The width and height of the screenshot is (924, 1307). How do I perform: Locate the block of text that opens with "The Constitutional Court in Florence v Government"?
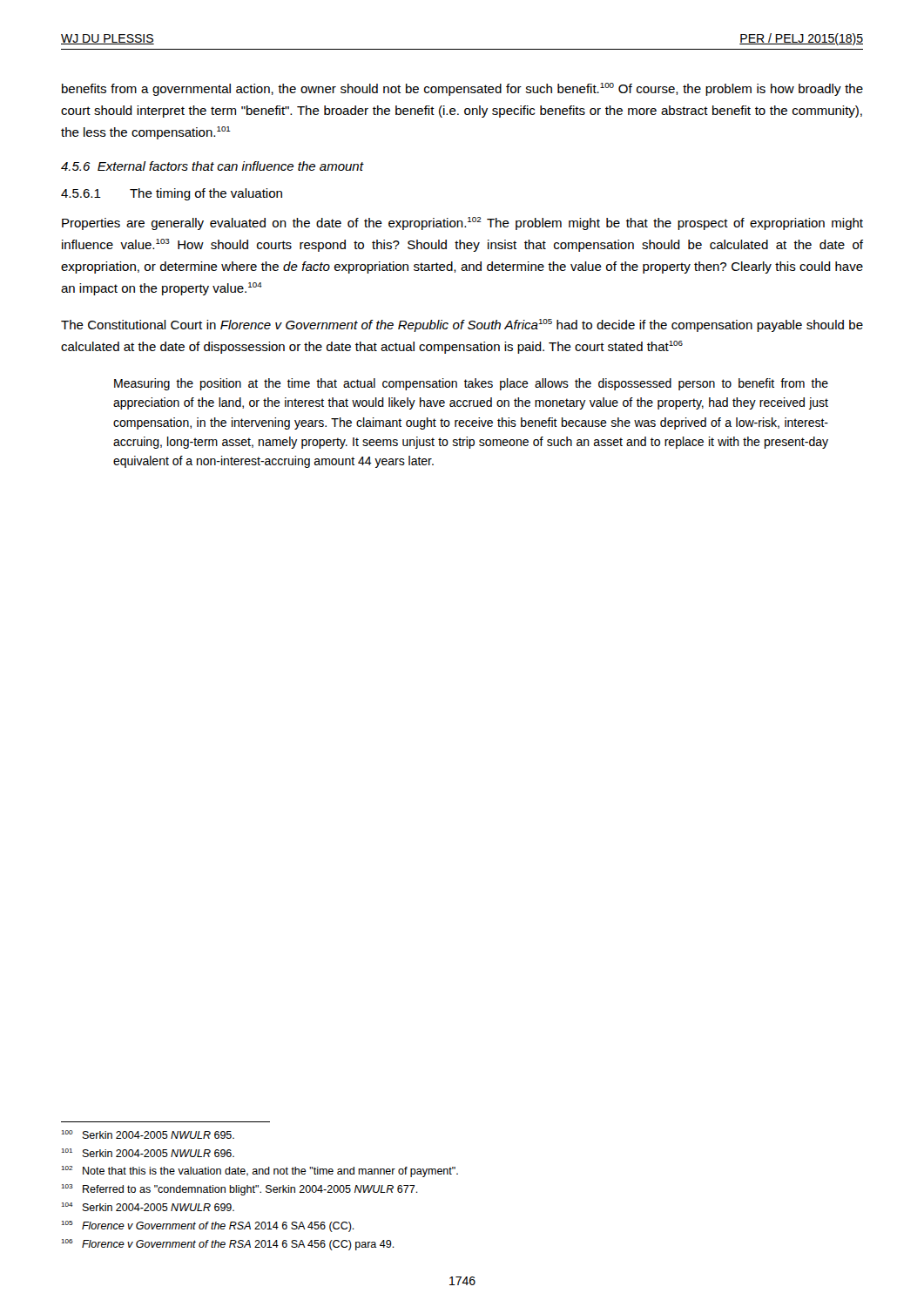pyautogui.click(x=462, y=335)
